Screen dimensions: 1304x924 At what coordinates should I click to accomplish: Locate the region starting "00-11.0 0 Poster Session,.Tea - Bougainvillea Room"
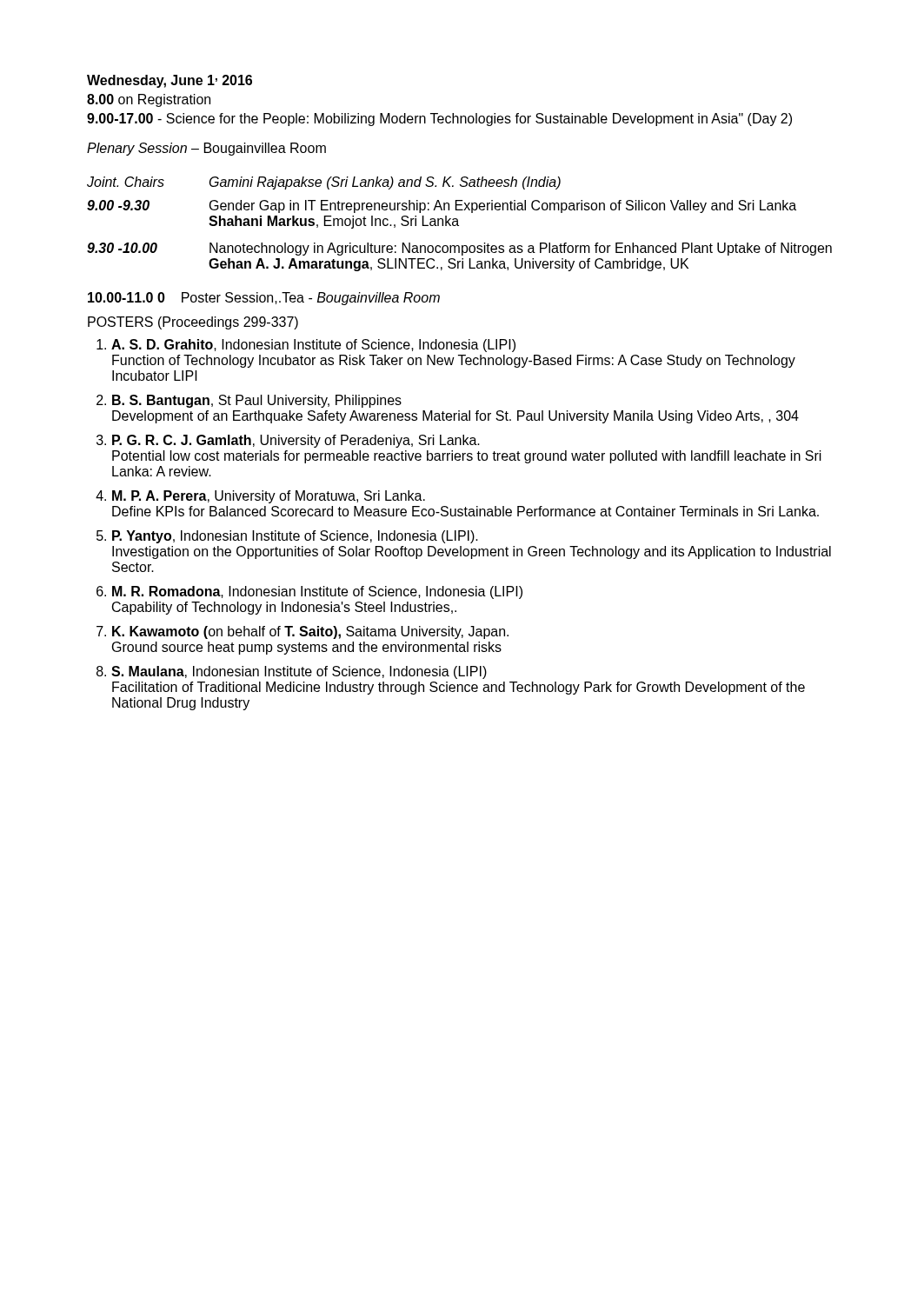(x=264, y=298)
